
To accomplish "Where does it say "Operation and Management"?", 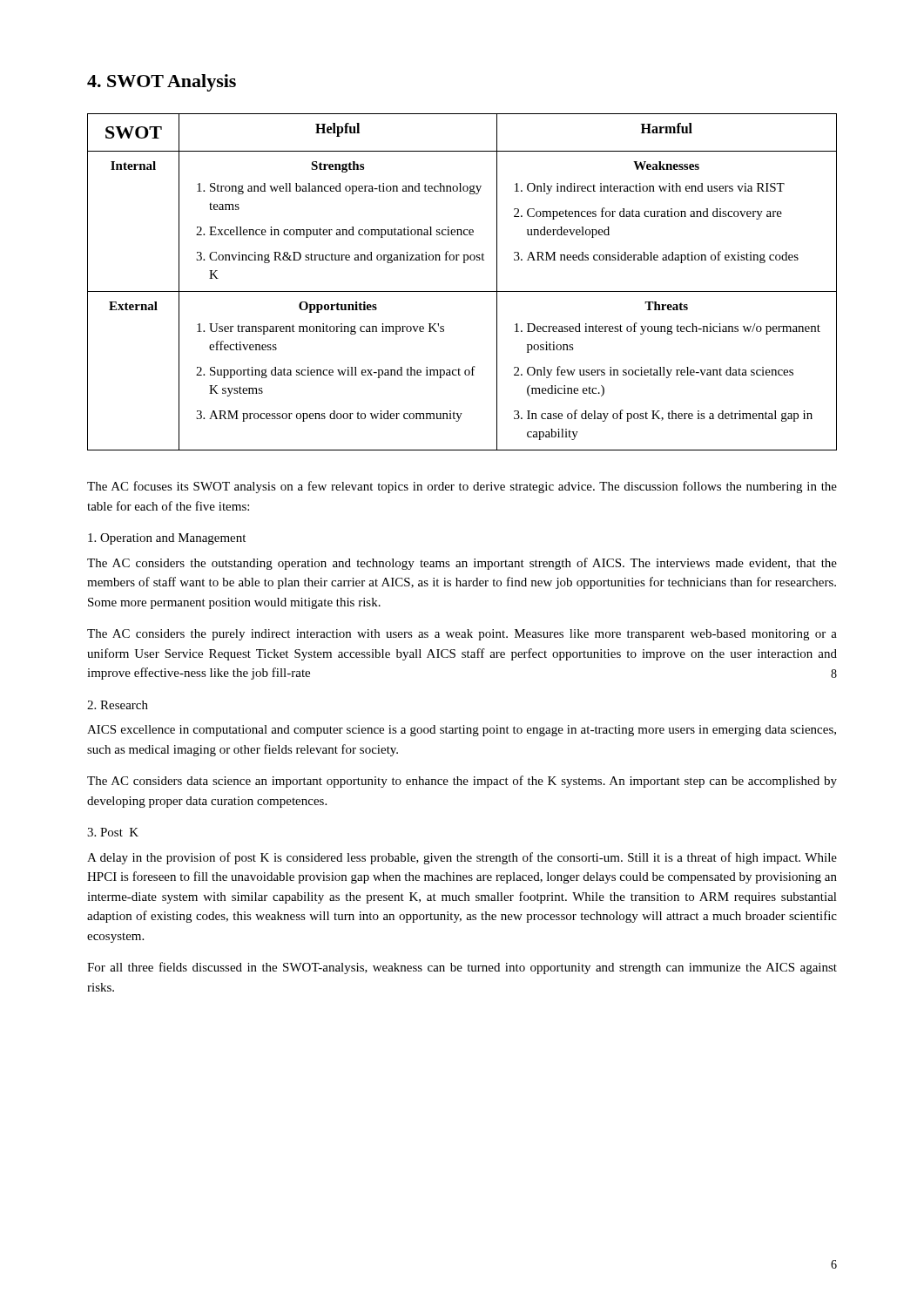I will tap(167, 538).
